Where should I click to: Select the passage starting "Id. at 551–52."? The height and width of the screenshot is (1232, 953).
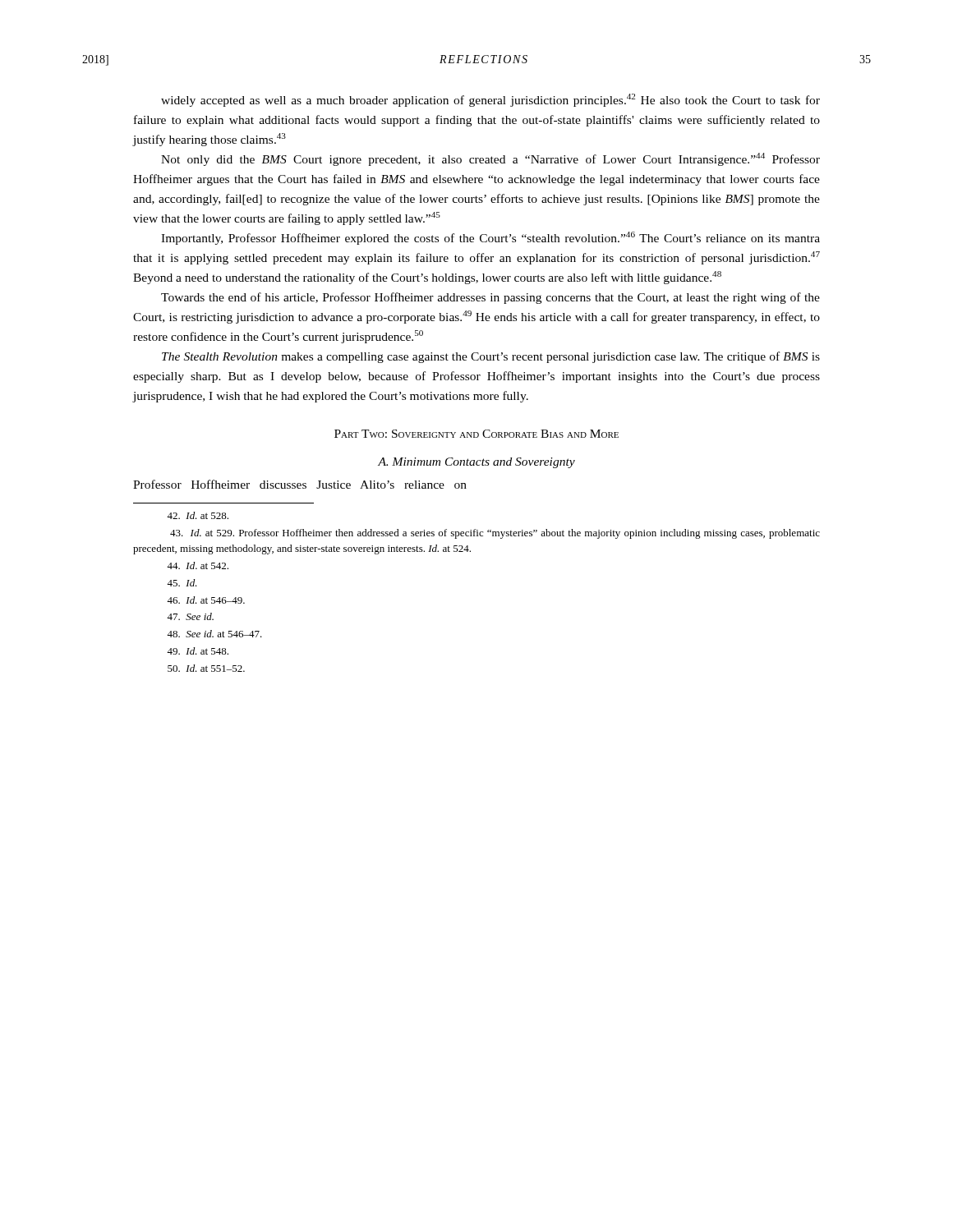[206, 668]
